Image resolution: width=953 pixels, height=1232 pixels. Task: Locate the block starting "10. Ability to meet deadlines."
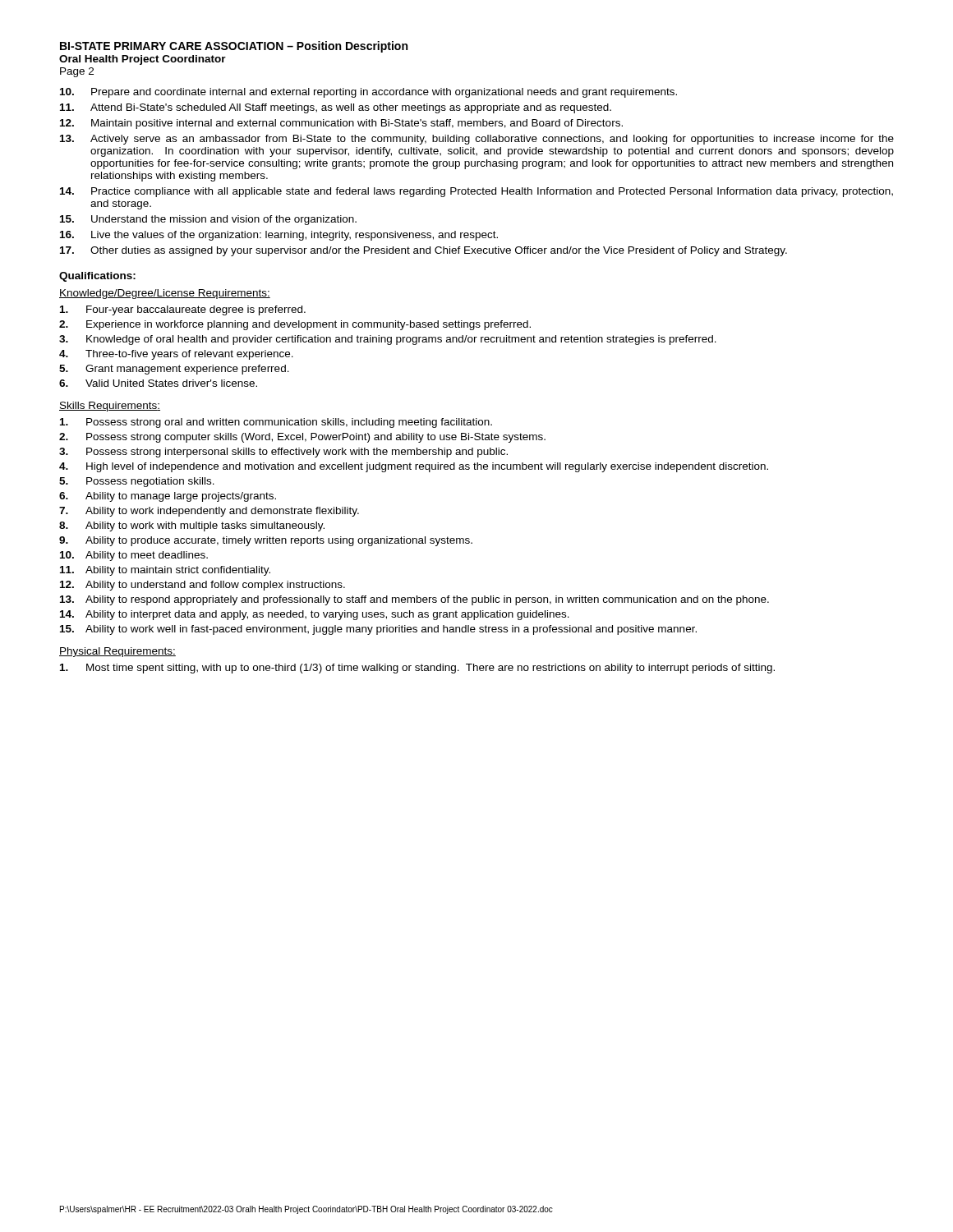134,556
